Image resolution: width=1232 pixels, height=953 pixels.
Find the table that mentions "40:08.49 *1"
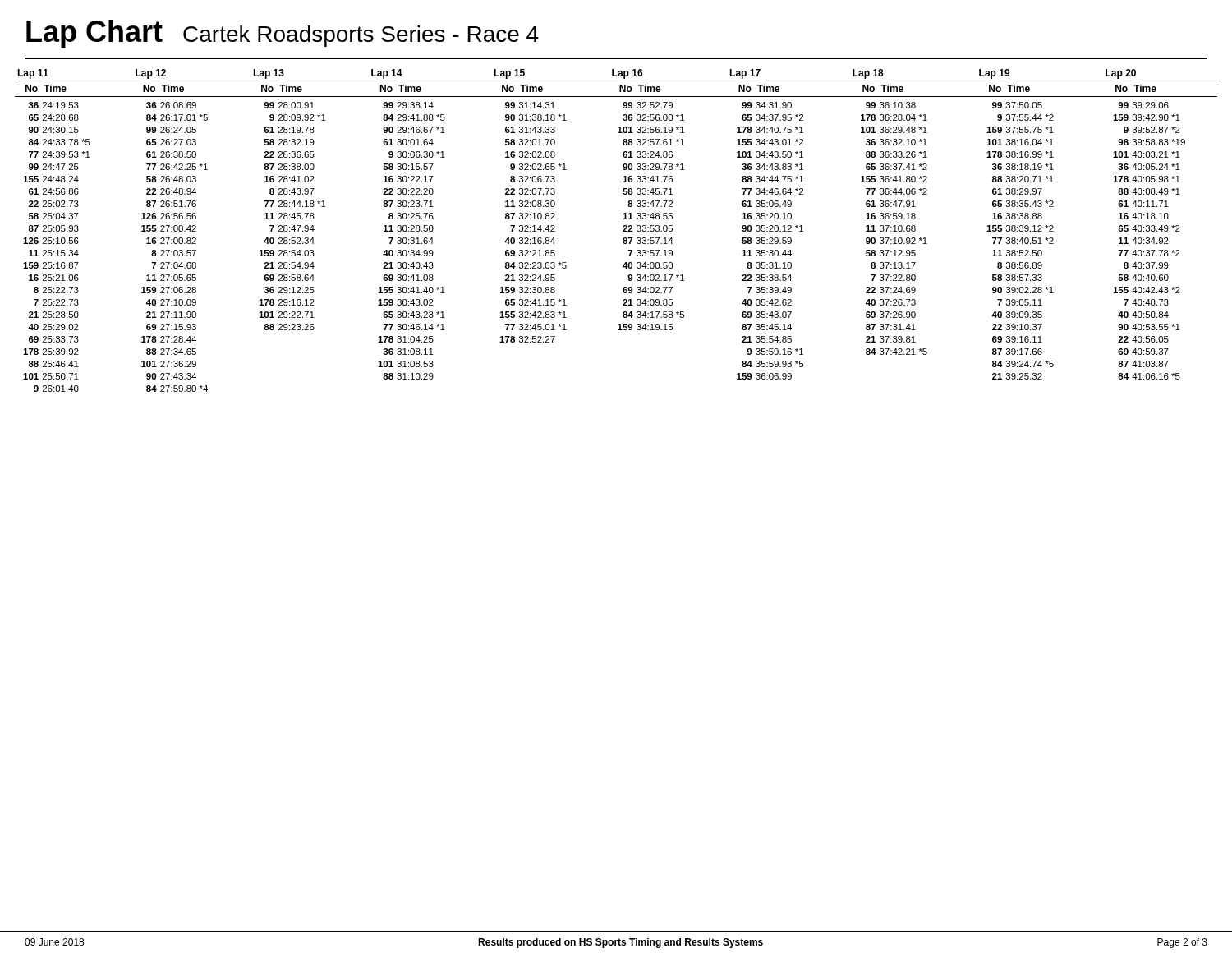point(616,227)
